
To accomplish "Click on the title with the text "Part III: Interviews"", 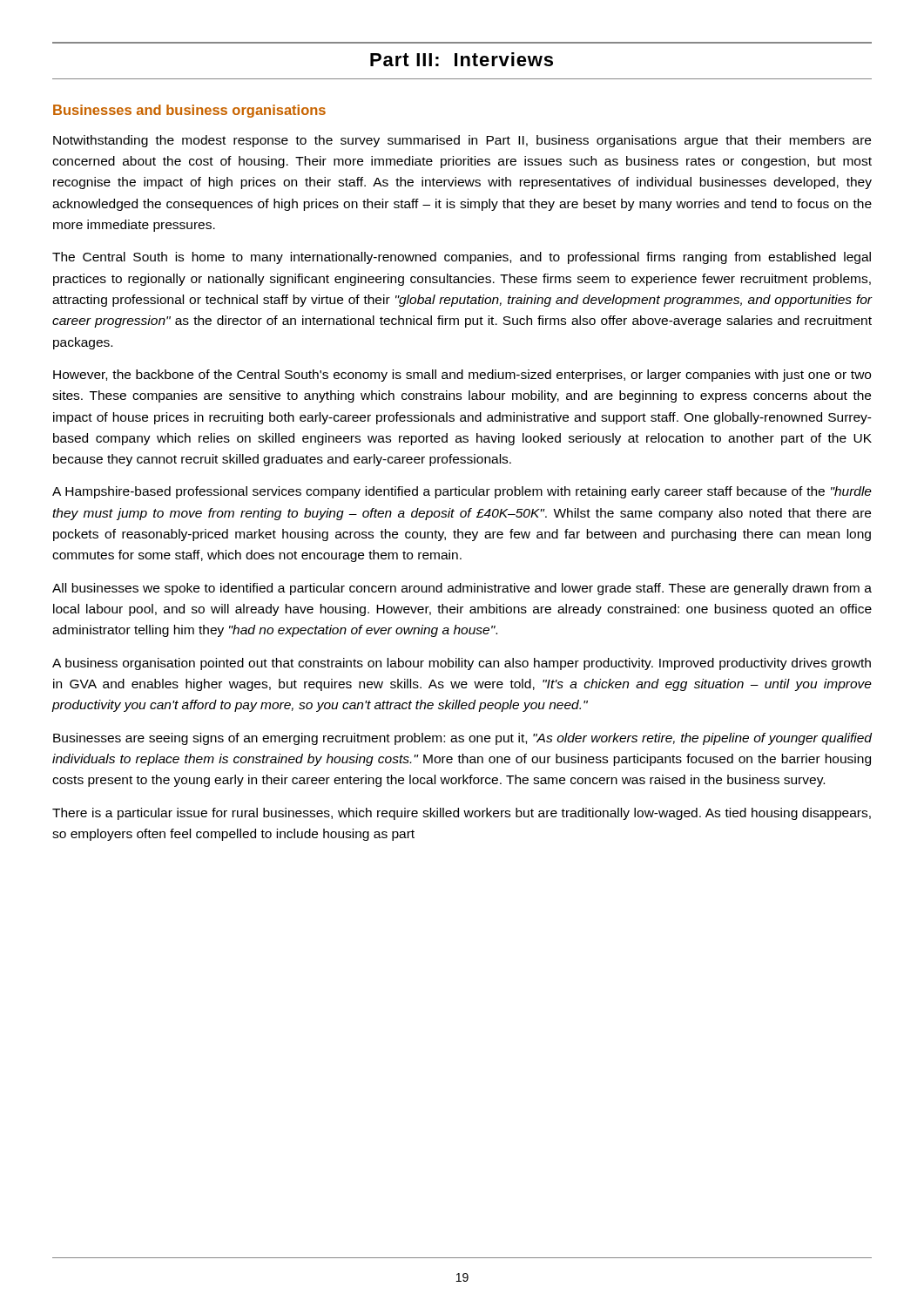I will (462, 60).
